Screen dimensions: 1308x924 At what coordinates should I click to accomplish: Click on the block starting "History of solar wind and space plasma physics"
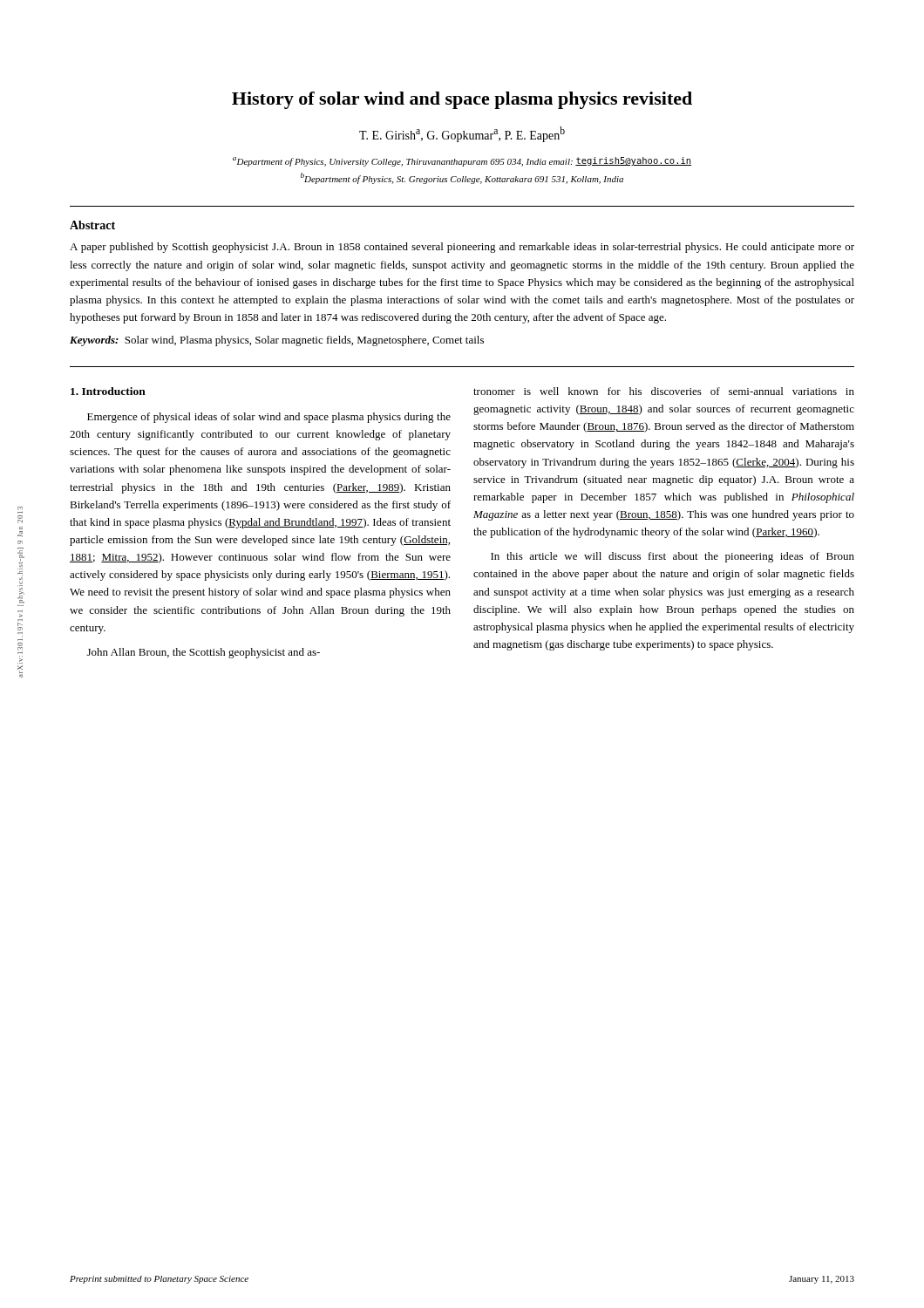pos(462,99)
